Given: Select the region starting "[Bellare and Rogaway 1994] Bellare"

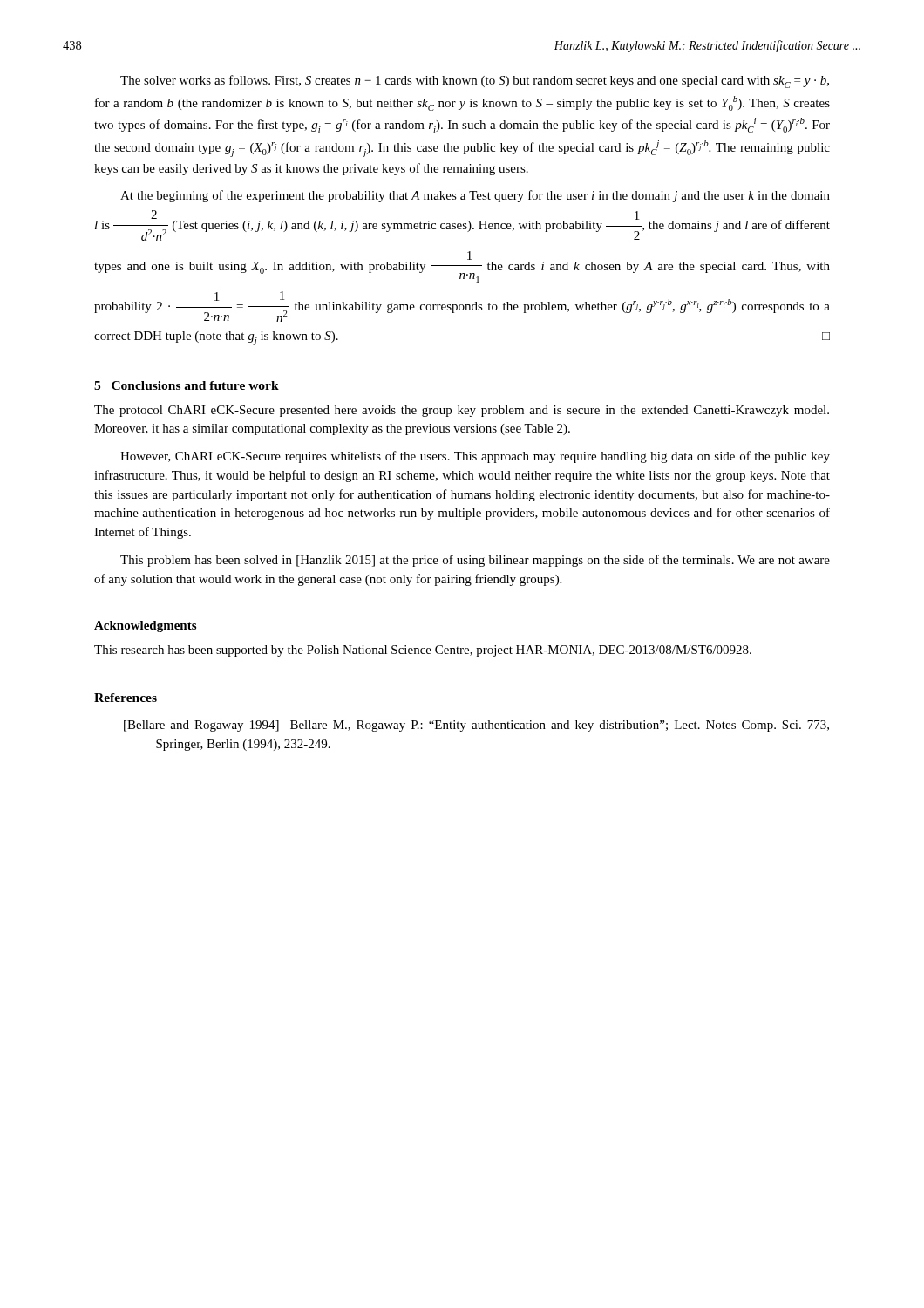Looking at the screenshot, I should pos(476,735).
